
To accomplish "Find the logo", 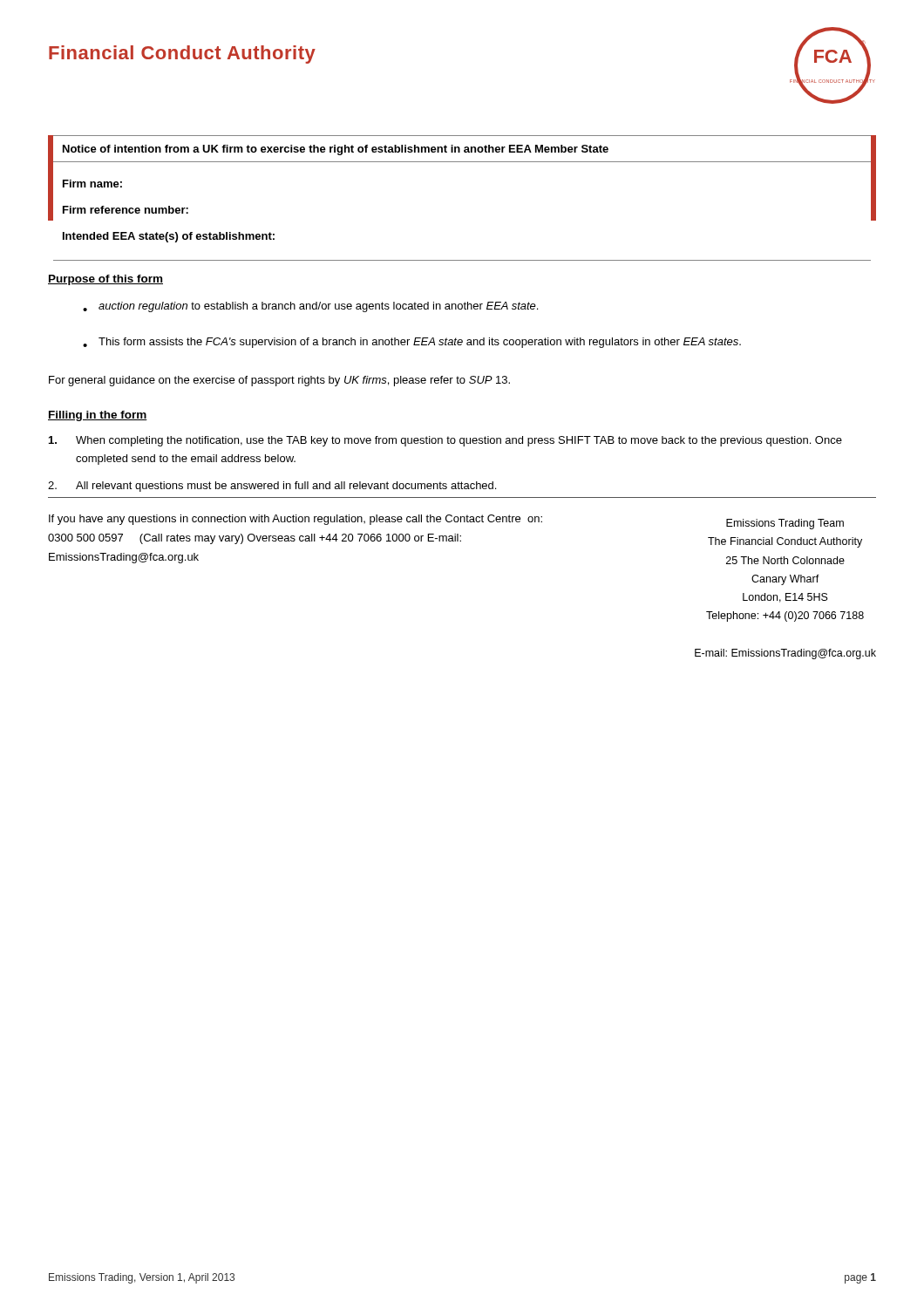I will pyautogui.click(x=832, y=65).
